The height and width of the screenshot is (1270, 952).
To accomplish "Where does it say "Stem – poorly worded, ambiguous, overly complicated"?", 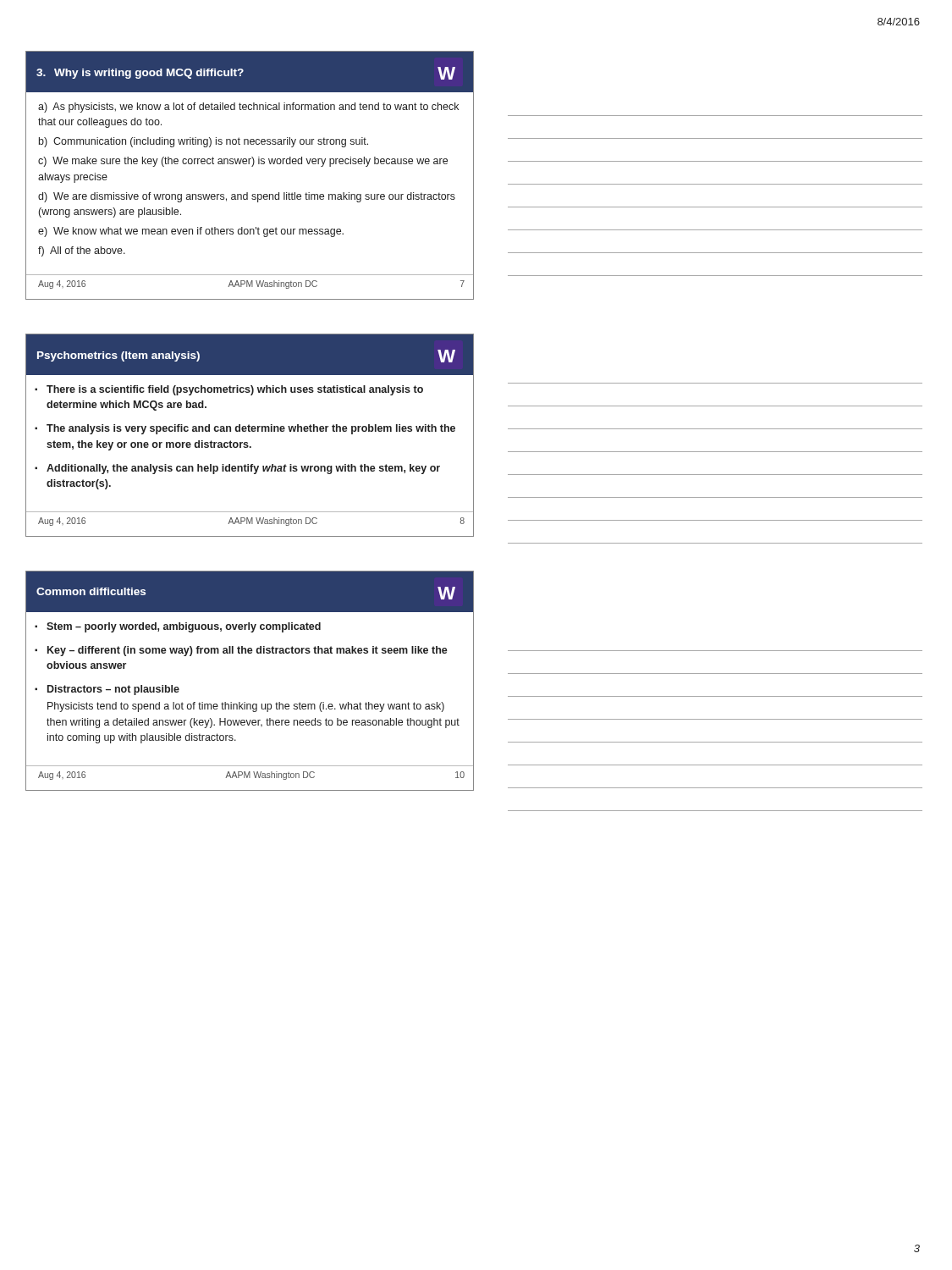I will point(184,626).
